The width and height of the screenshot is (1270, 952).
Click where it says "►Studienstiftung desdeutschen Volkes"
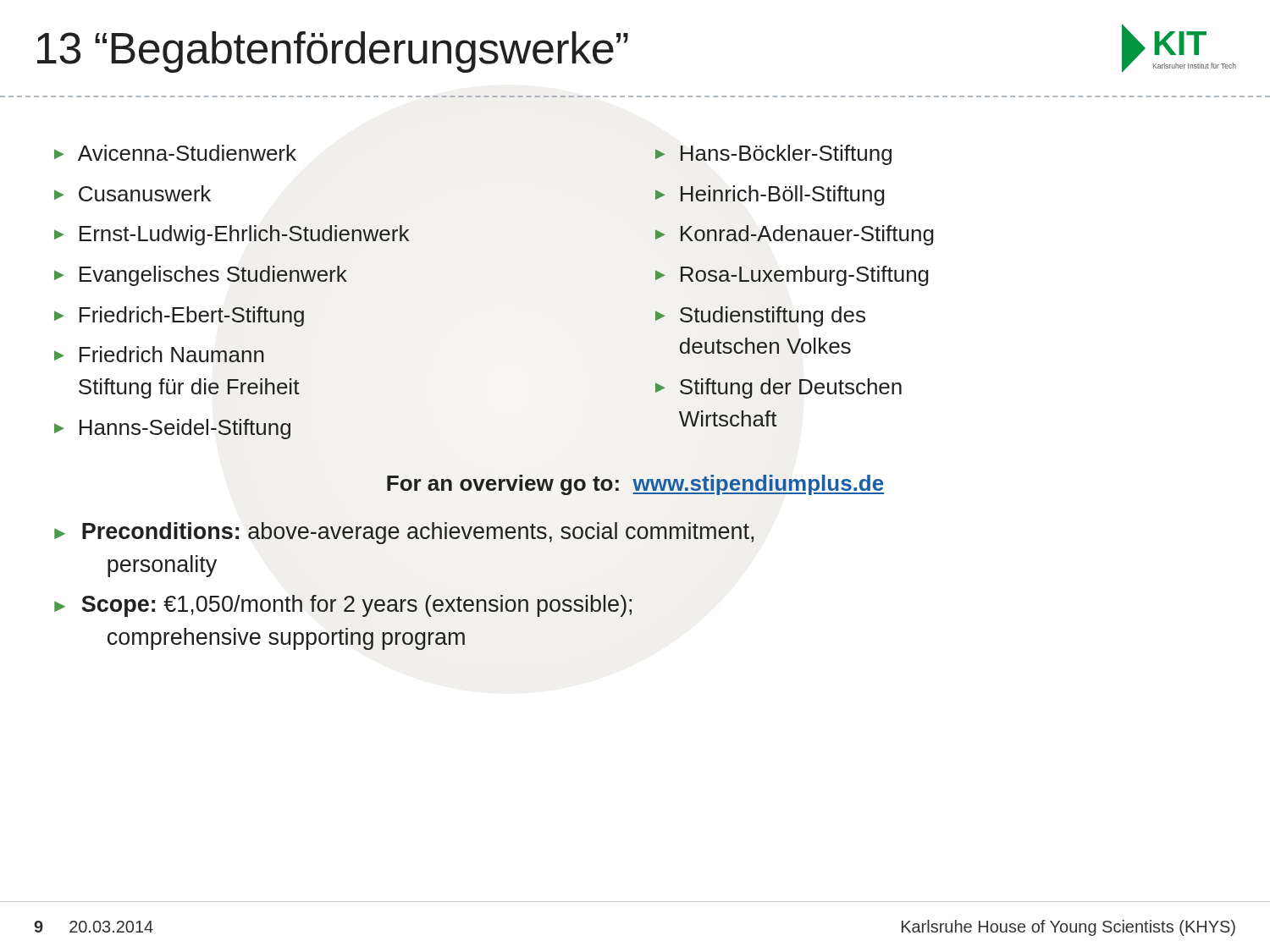759,331
